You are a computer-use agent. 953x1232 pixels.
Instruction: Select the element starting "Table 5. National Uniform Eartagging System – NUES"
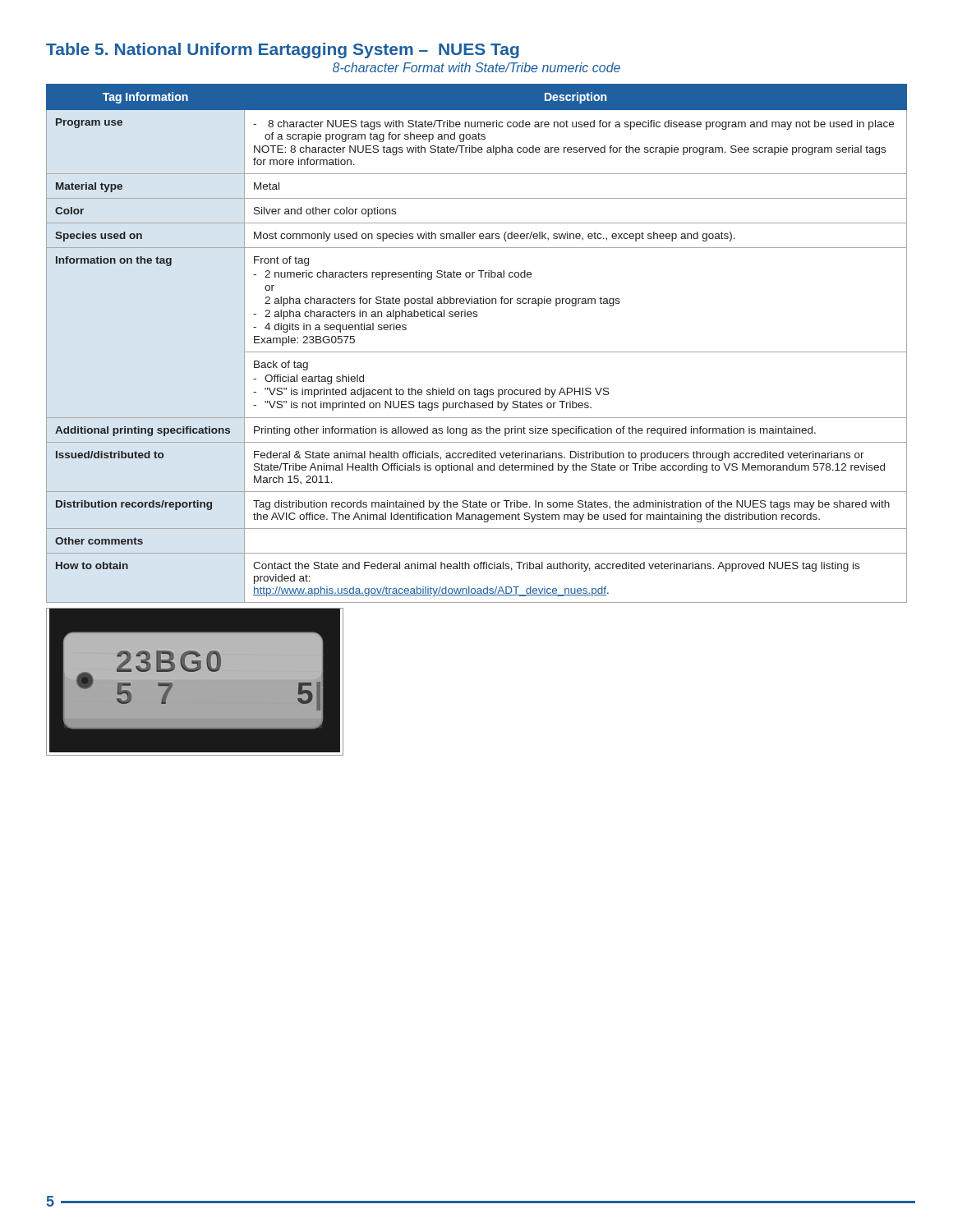point(476,57)
